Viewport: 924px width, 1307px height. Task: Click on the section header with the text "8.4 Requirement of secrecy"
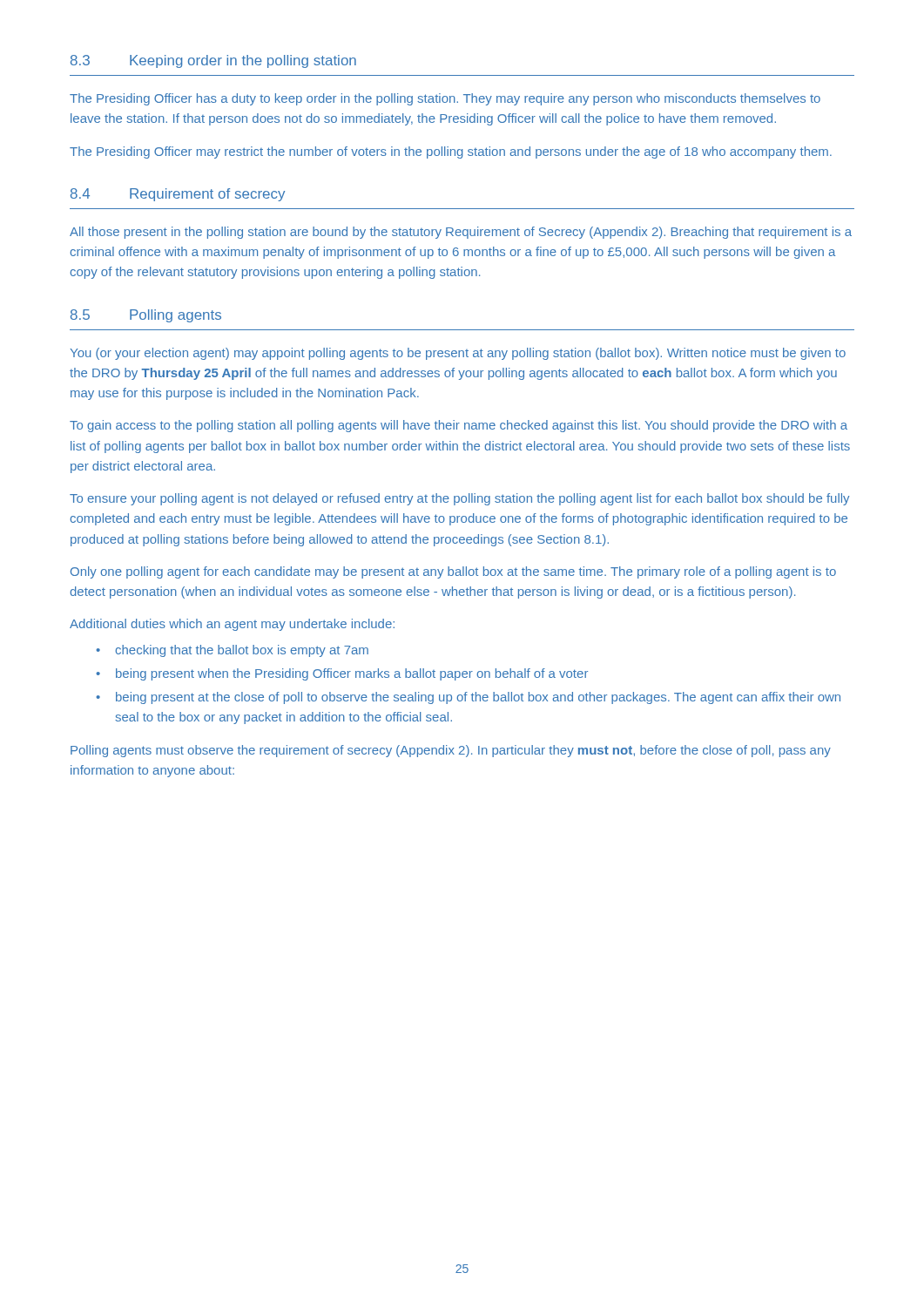coord(177,194)
